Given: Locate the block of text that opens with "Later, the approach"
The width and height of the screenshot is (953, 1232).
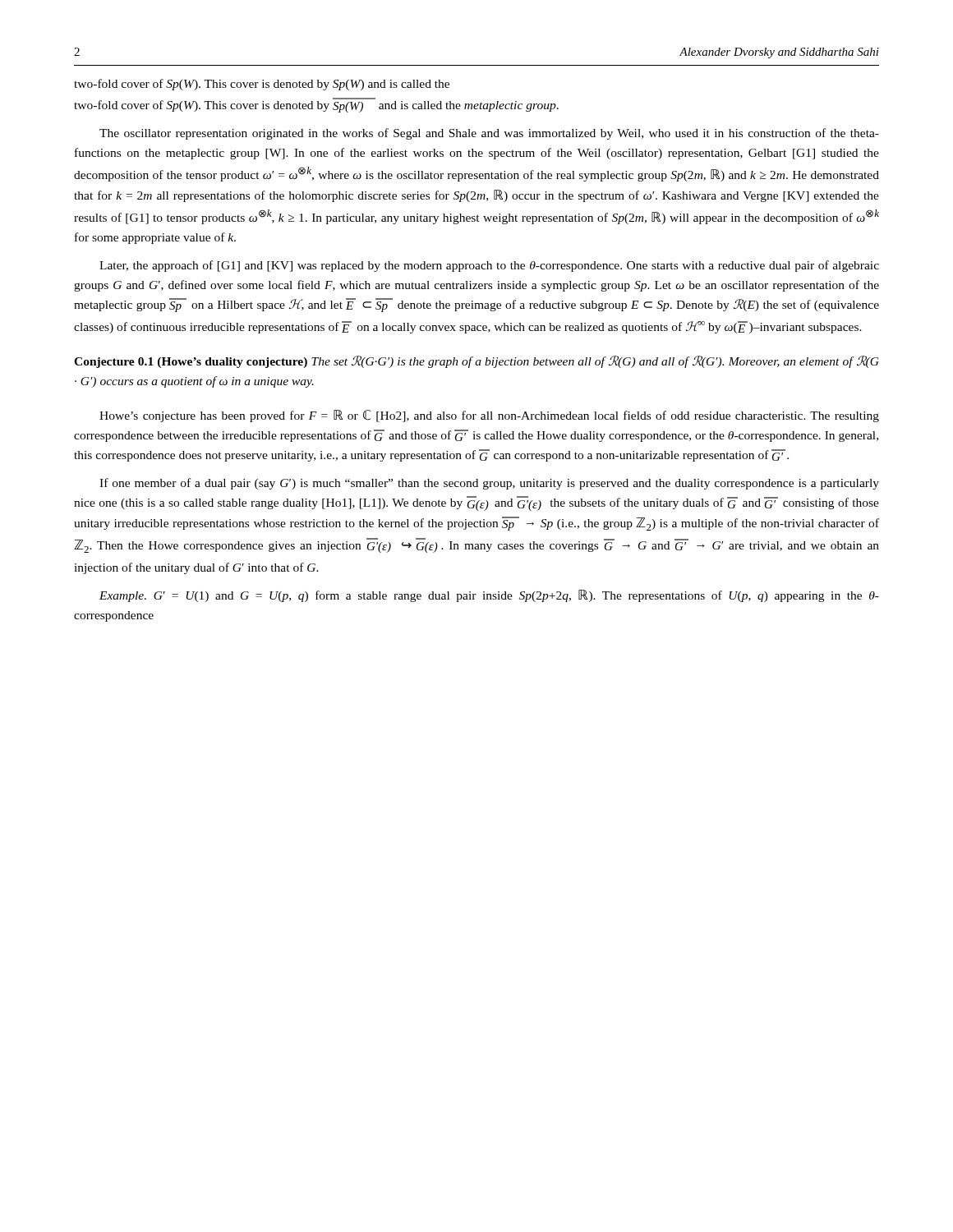Looking at the screenshot, I should [x=476, y=296].
